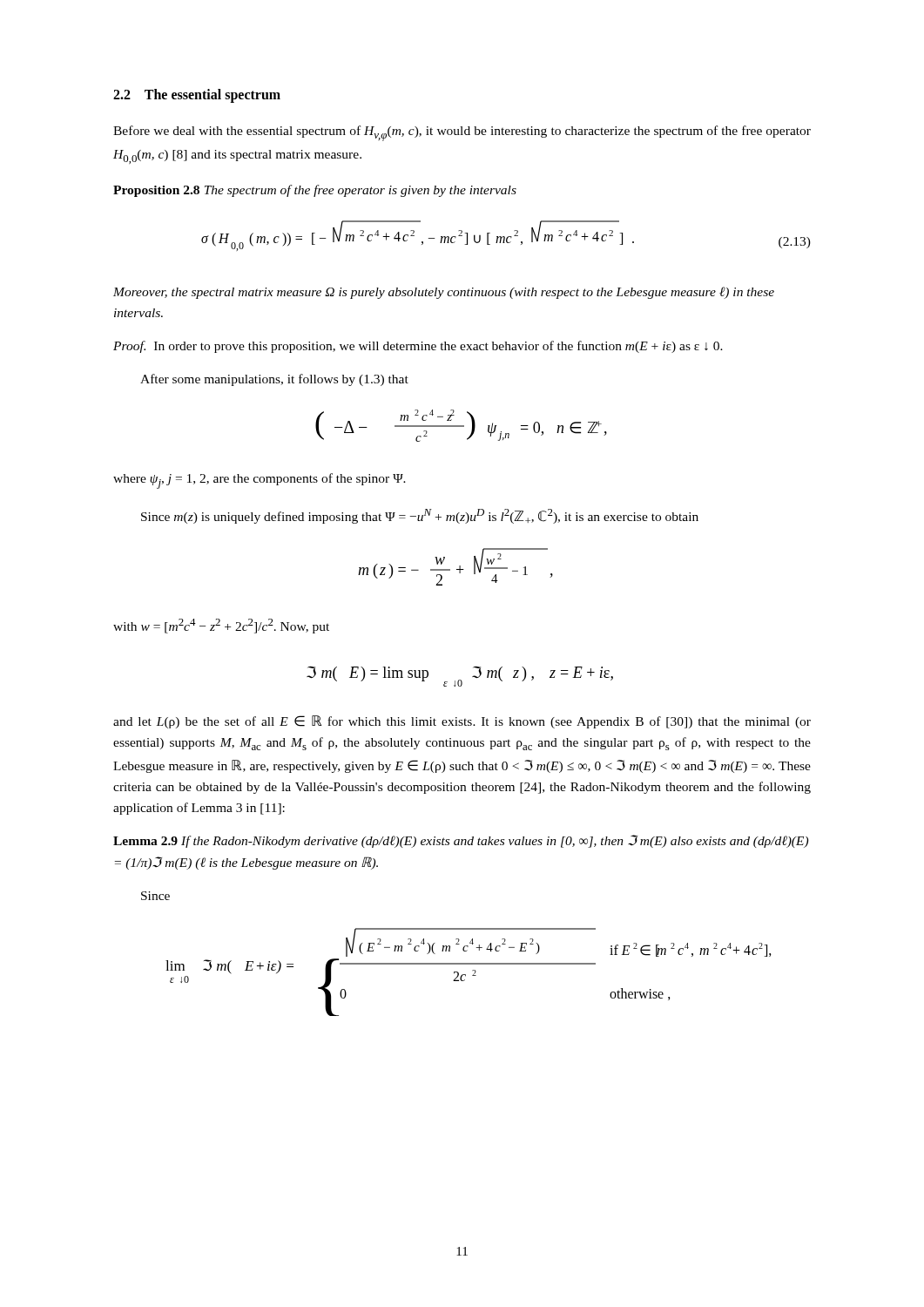
Task: Click on the passage starting "Lemma 2.9 If the Radon-Nikodym"
Action: pyautogui.click(x=461, y=851)
